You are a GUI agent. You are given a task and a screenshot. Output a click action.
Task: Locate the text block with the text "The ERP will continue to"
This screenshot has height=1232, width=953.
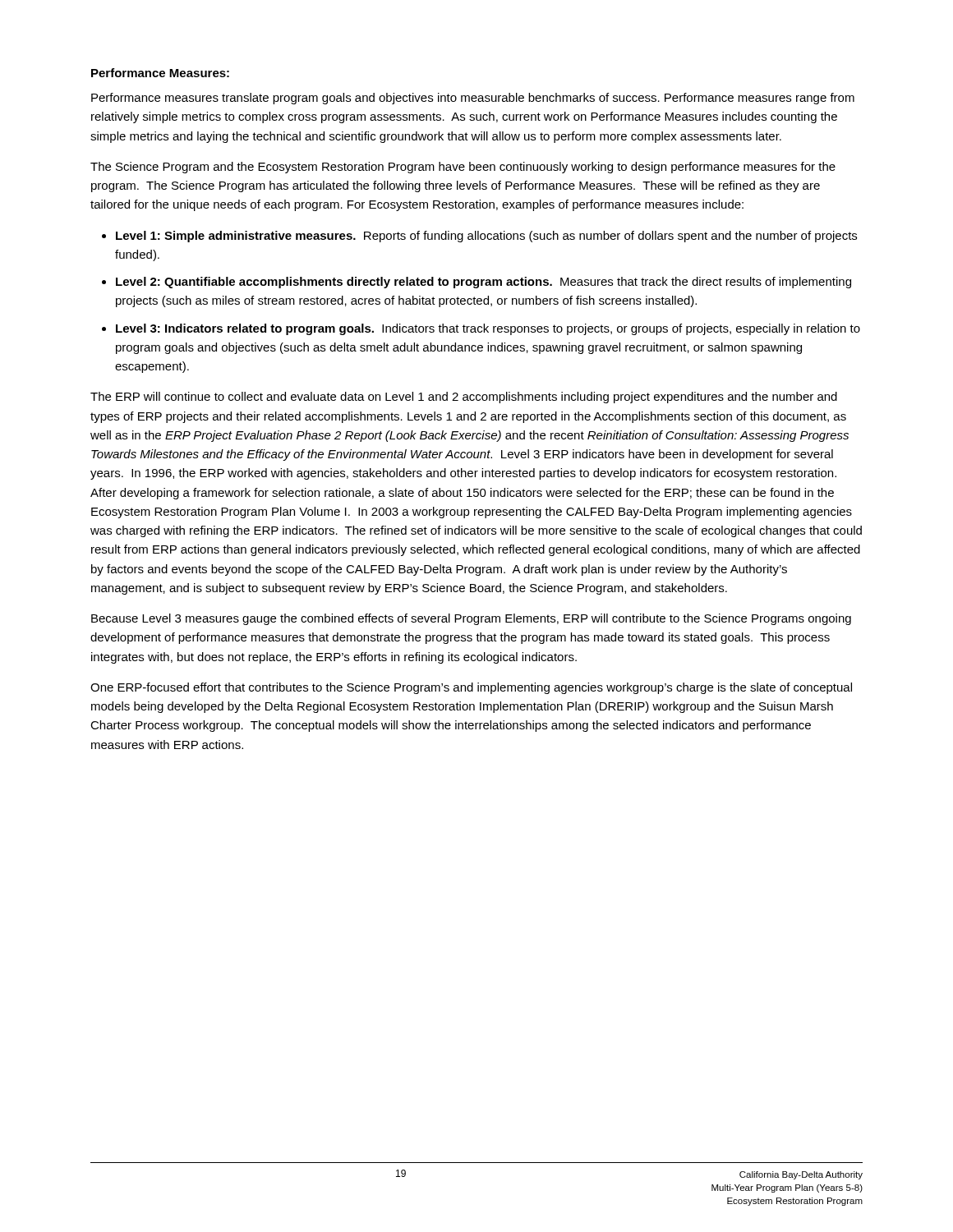(x=476, y=492)
